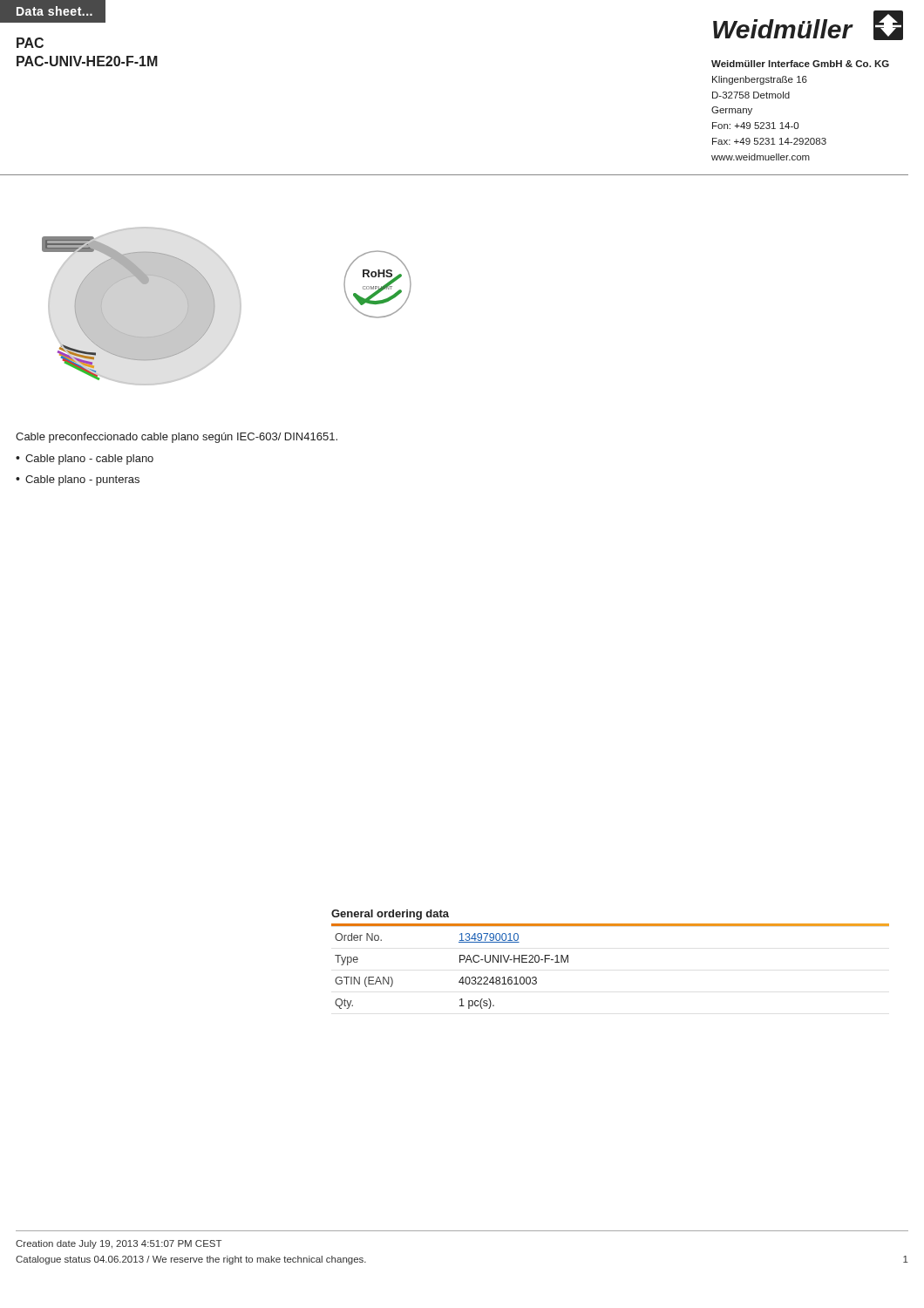The image size is (924, 1308).
Task: Find the table that mentions "Order No."
Action: (x=610, y=970)
